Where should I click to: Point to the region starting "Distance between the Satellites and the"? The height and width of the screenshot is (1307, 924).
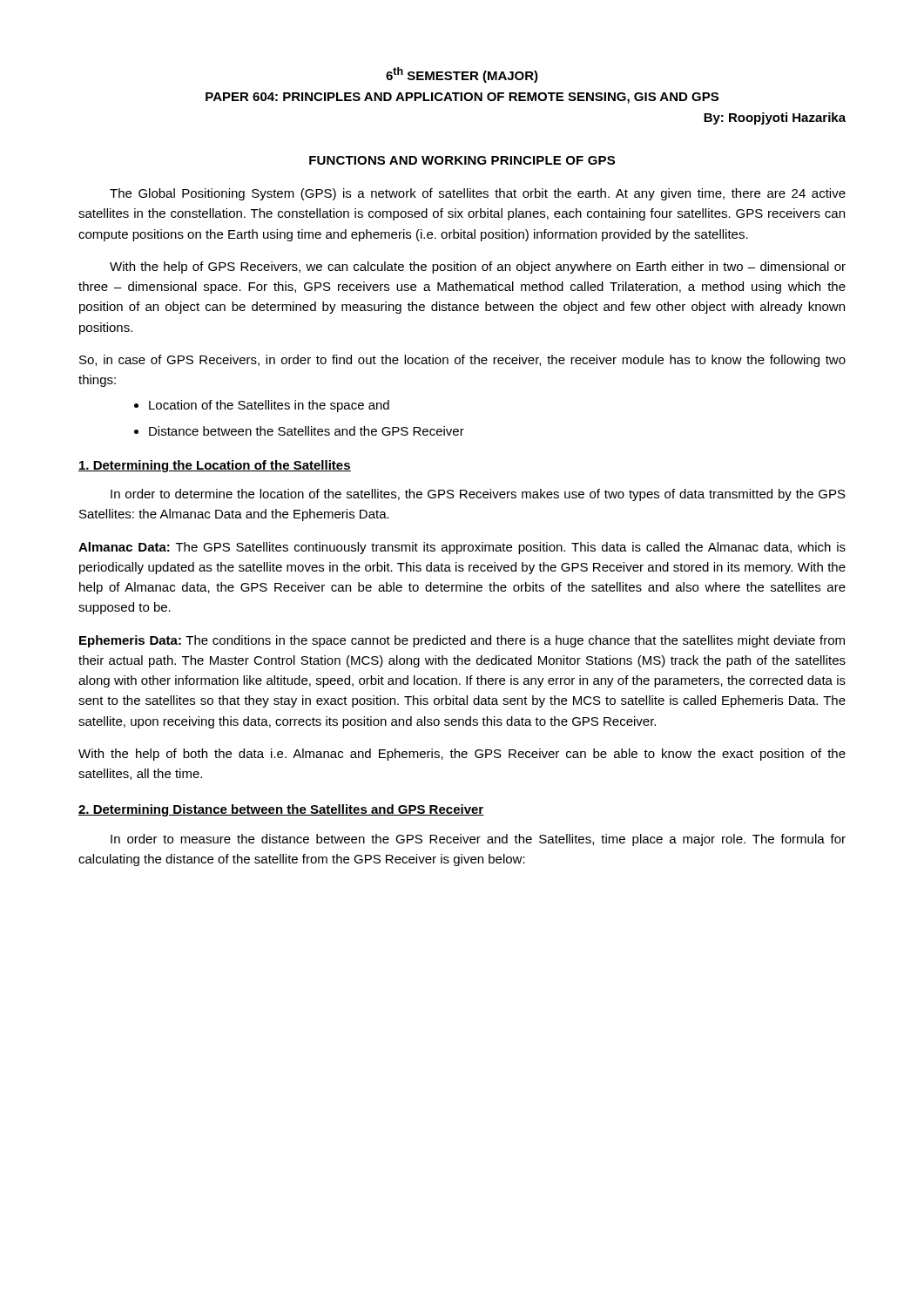tap(462, 431)
